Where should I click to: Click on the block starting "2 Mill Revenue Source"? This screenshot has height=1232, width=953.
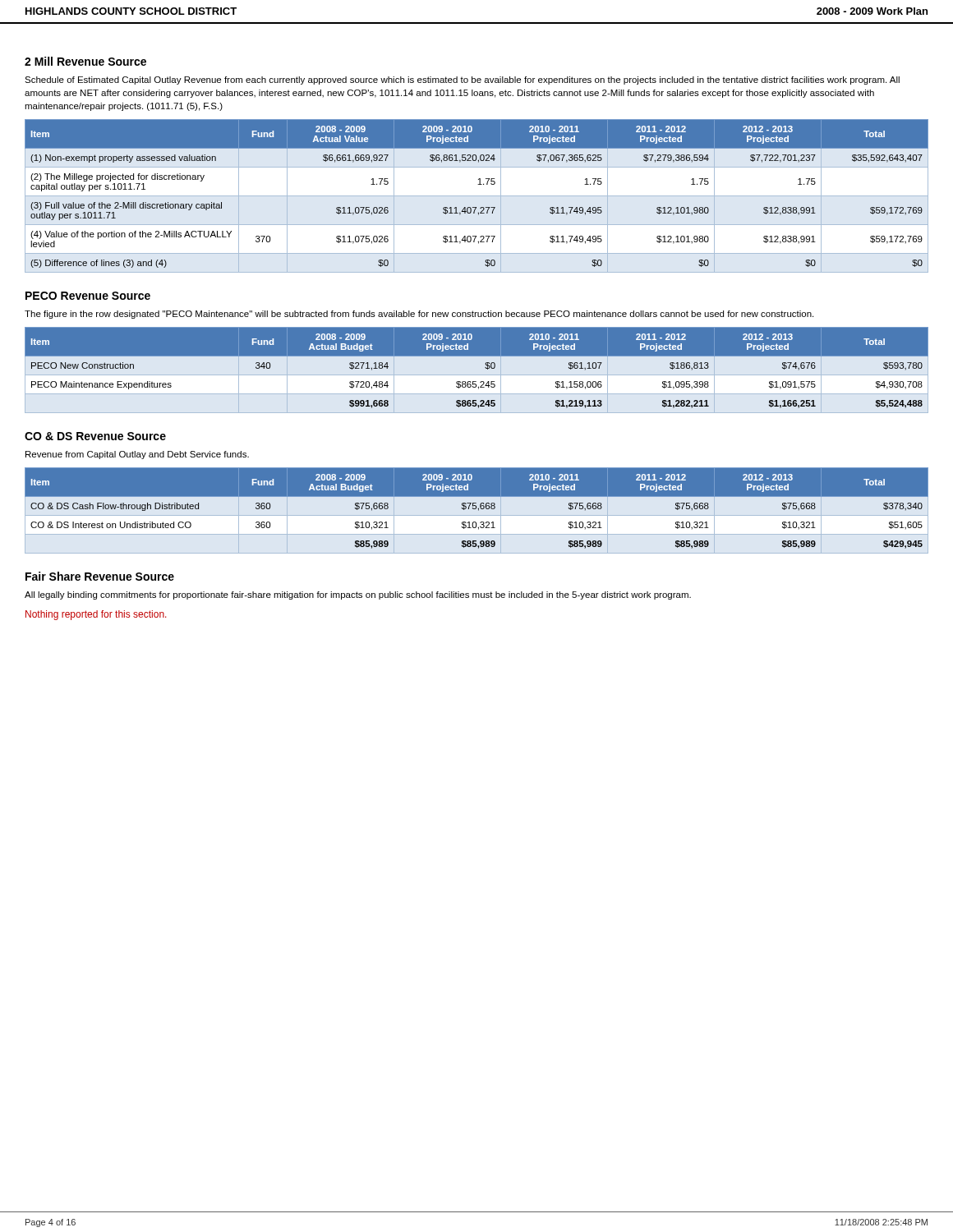coord(86,62)
